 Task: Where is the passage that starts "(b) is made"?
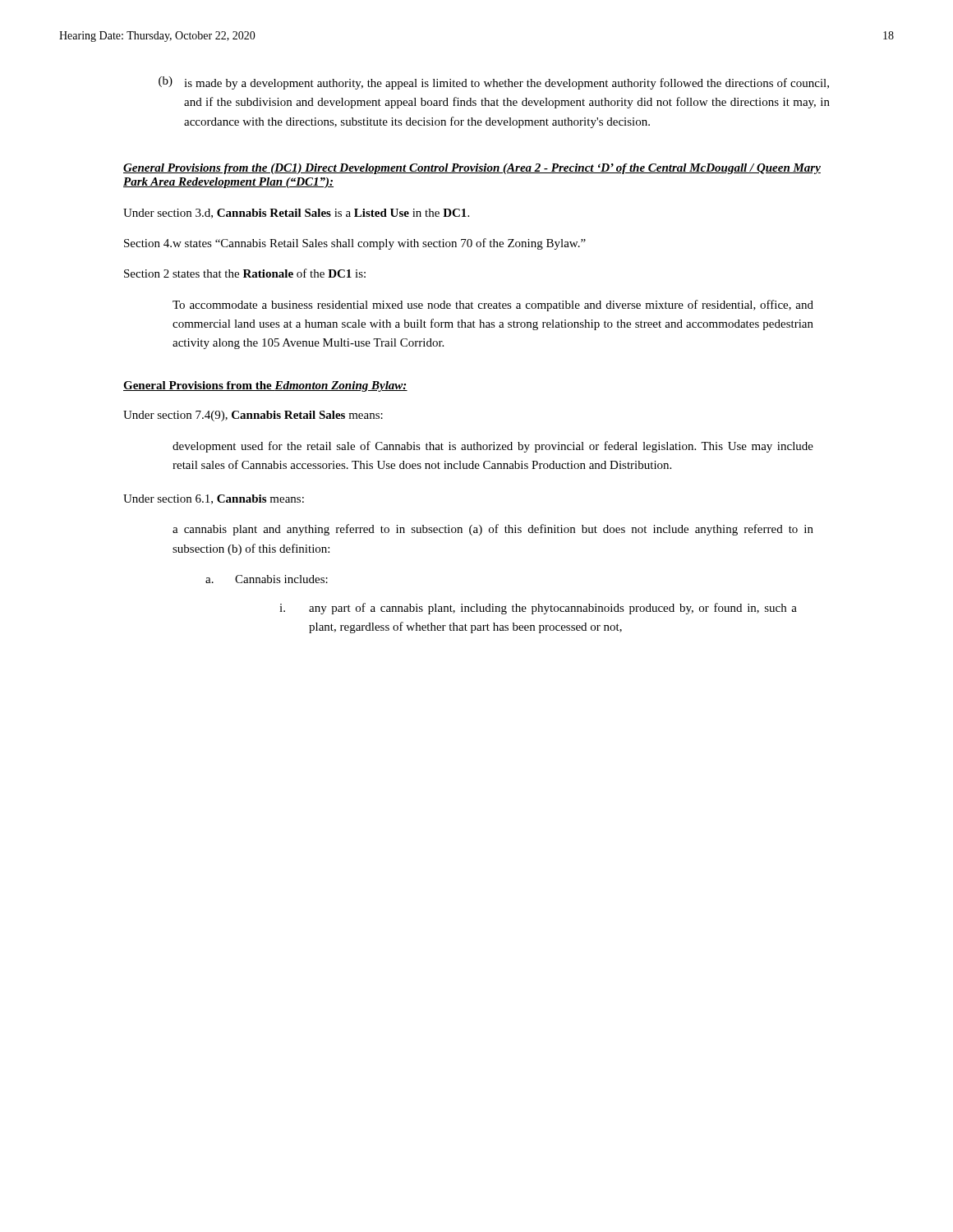click(476, 103)
